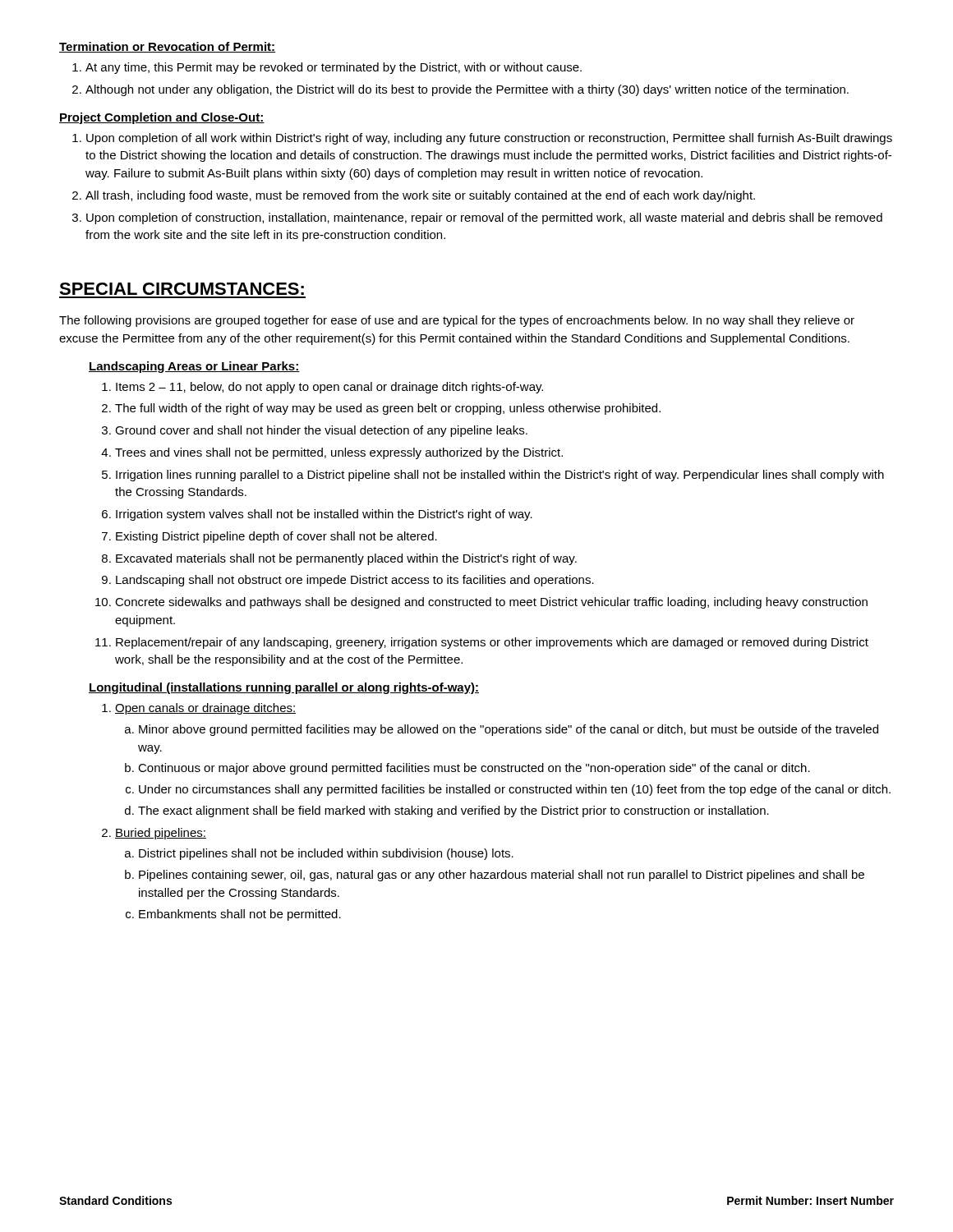953x1232 pixels.
Task: Point to the block beginning "The following provisions are grouped"
Action: coord(457,329)
